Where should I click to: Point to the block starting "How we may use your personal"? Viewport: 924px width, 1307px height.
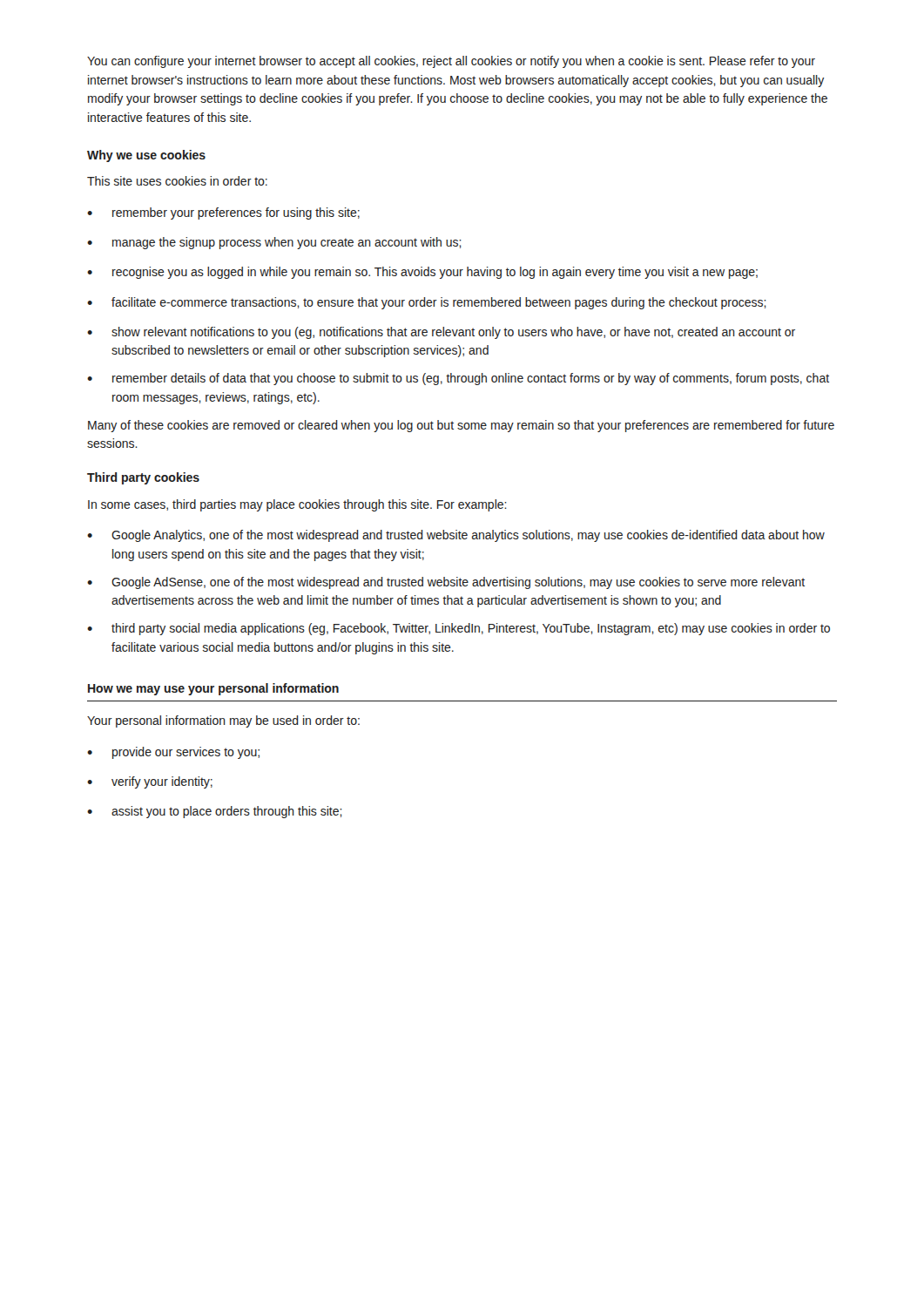462,692
